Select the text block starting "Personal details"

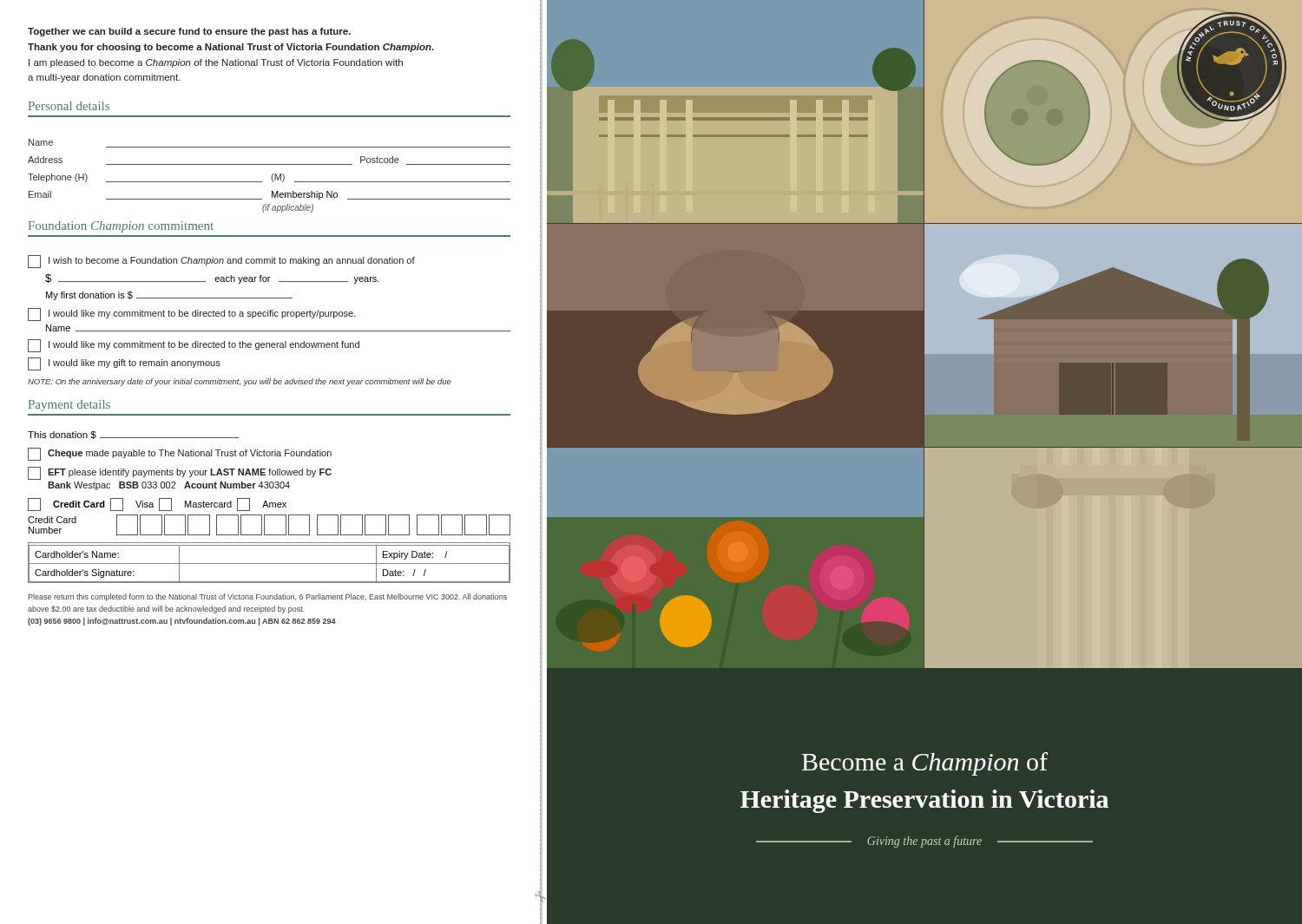click(x=69, y=106)
